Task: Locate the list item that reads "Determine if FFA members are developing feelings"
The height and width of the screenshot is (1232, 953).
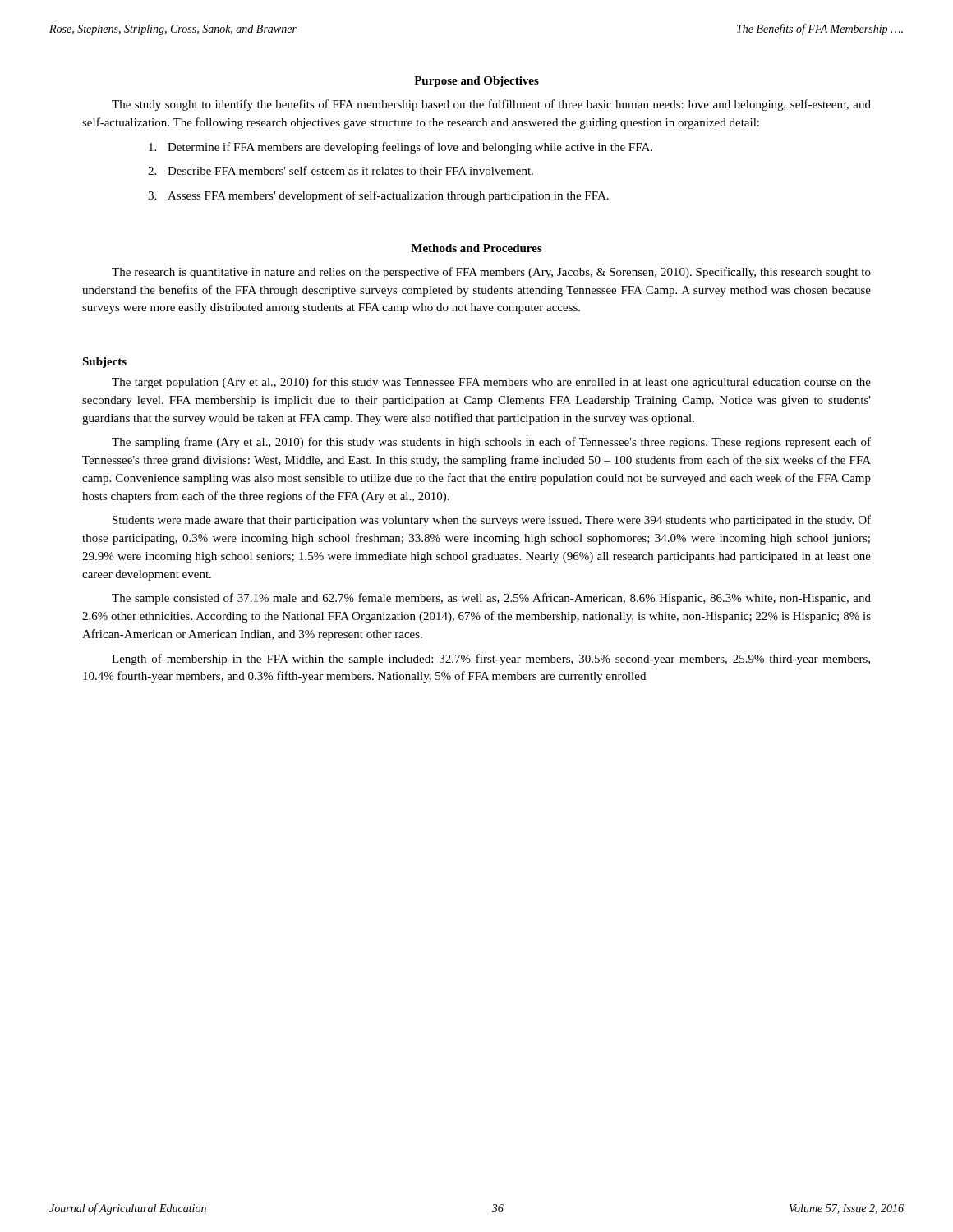Action: pos(493,147)
